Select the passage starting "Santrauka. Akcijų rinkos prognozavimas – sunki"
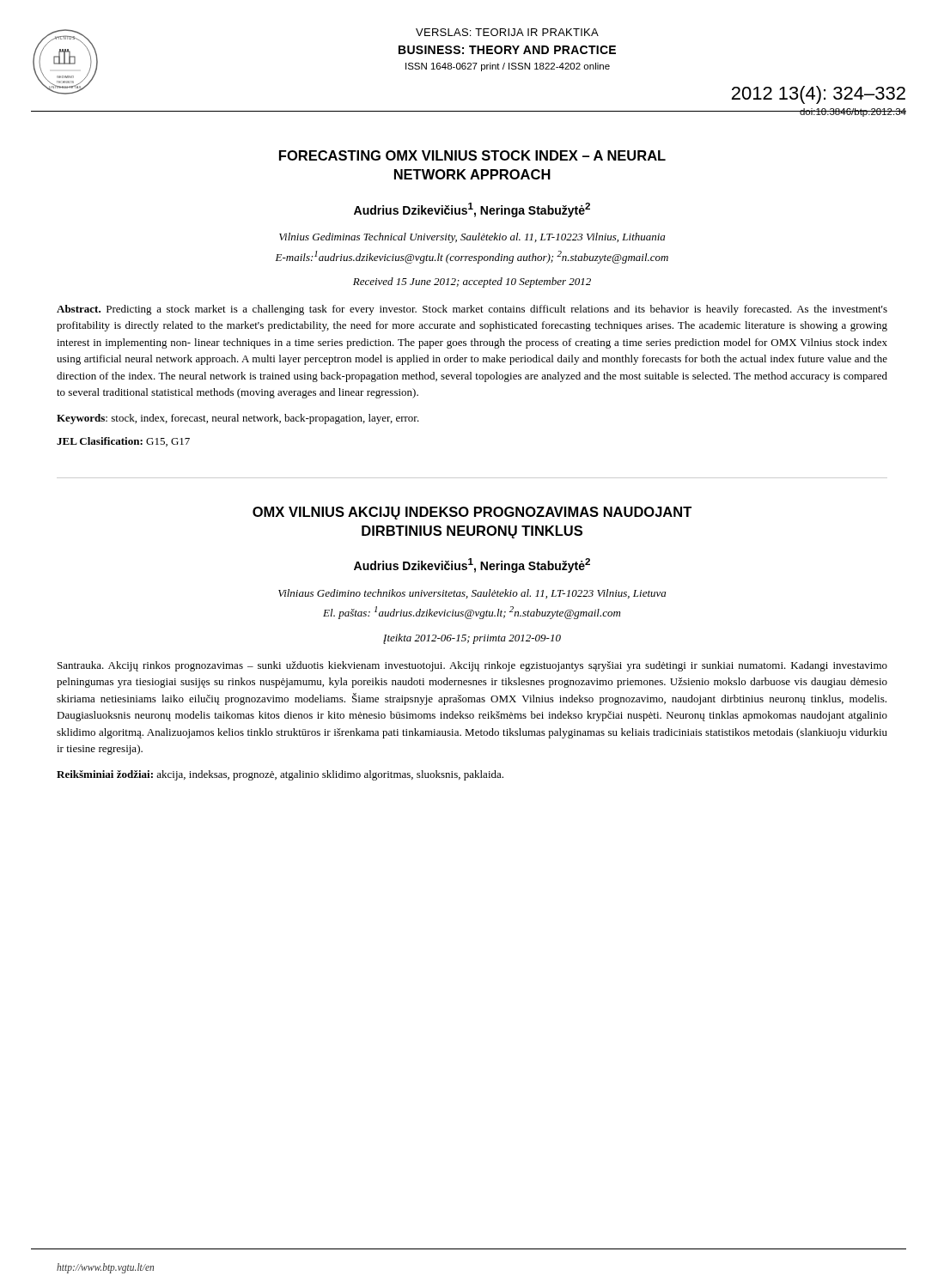This screenshot has width=944, height=1288. pos(472,707)
